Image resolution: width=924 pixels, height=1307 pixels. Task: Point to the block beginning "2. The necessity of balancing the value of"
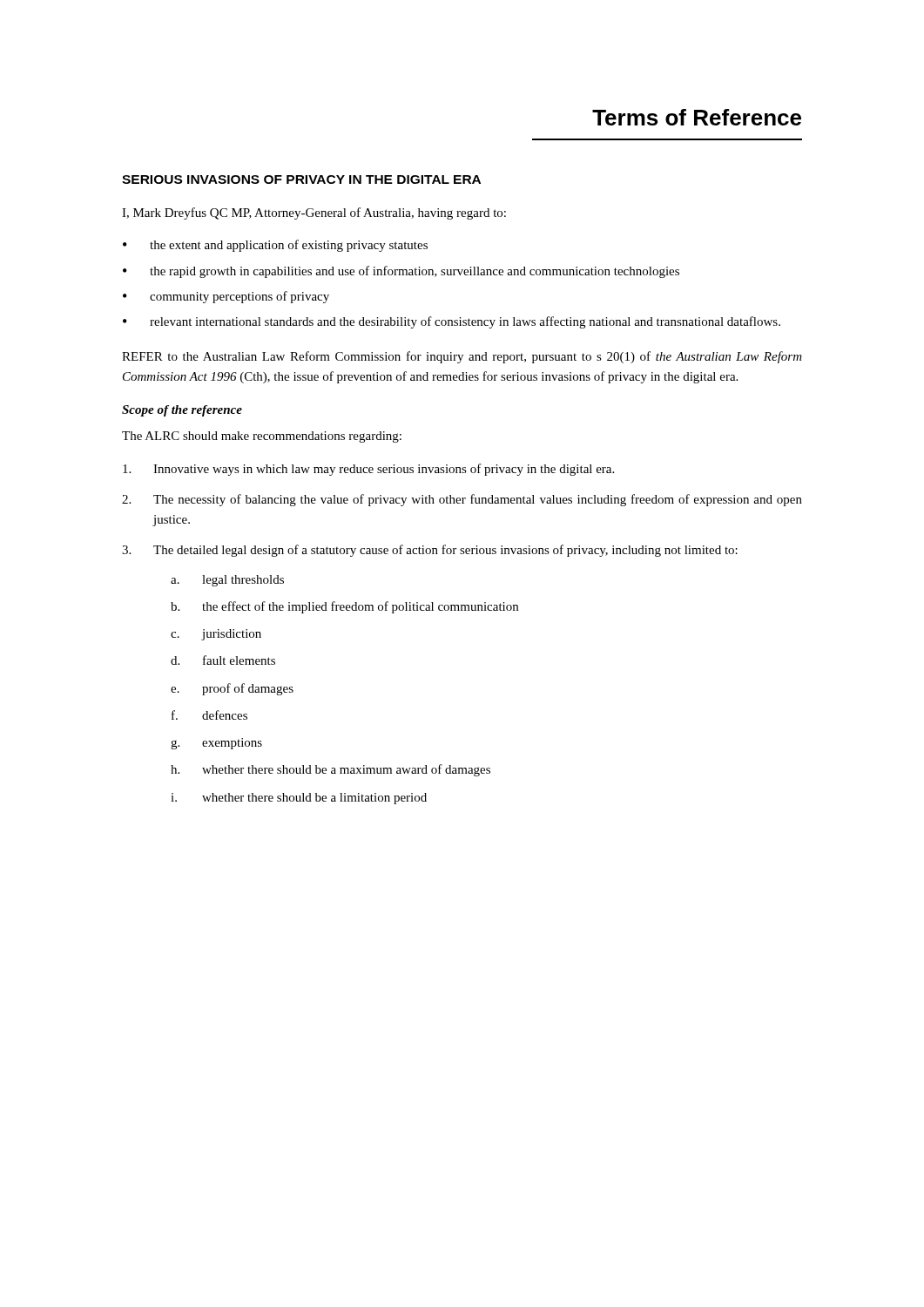point(462,510)
